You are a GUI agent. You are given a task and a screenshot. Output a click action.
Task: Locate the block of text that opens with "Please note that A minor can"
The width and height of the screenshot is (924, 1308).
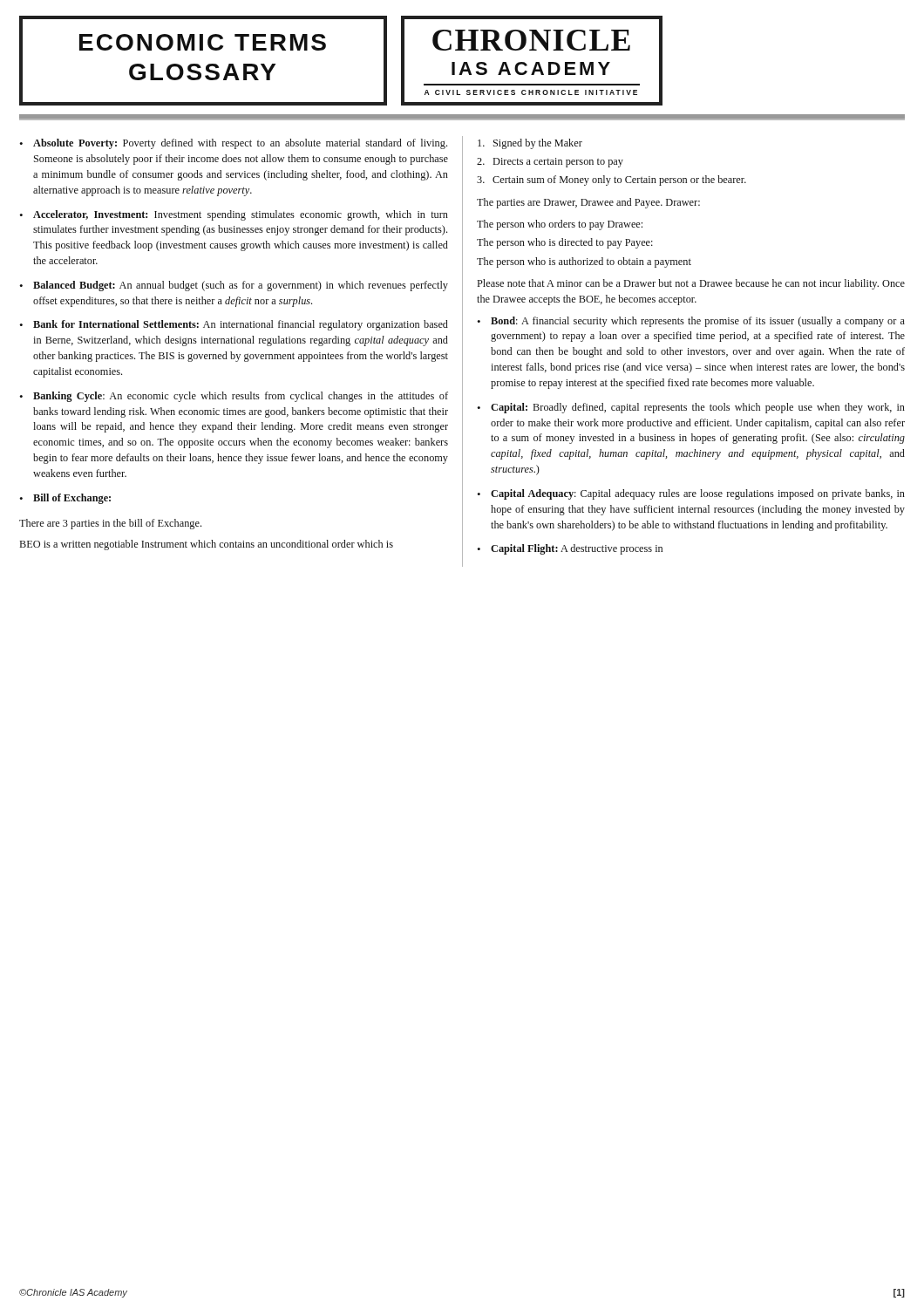click(691, 291)
